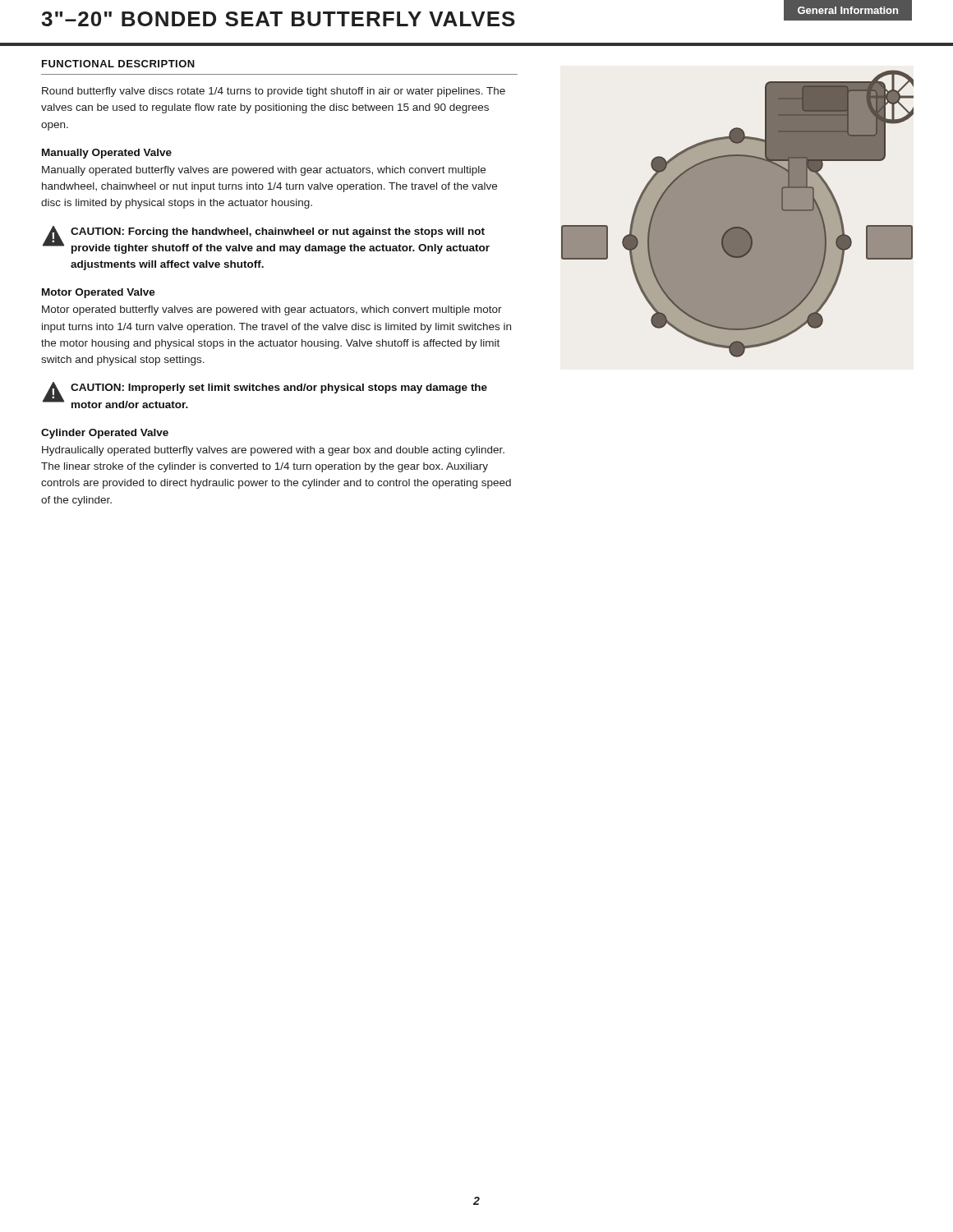This screenshot has width=953, height=1232.
Task: Click the passage that begins "! CAUTION: Forcing the"
Action: [x=279, y=248]
